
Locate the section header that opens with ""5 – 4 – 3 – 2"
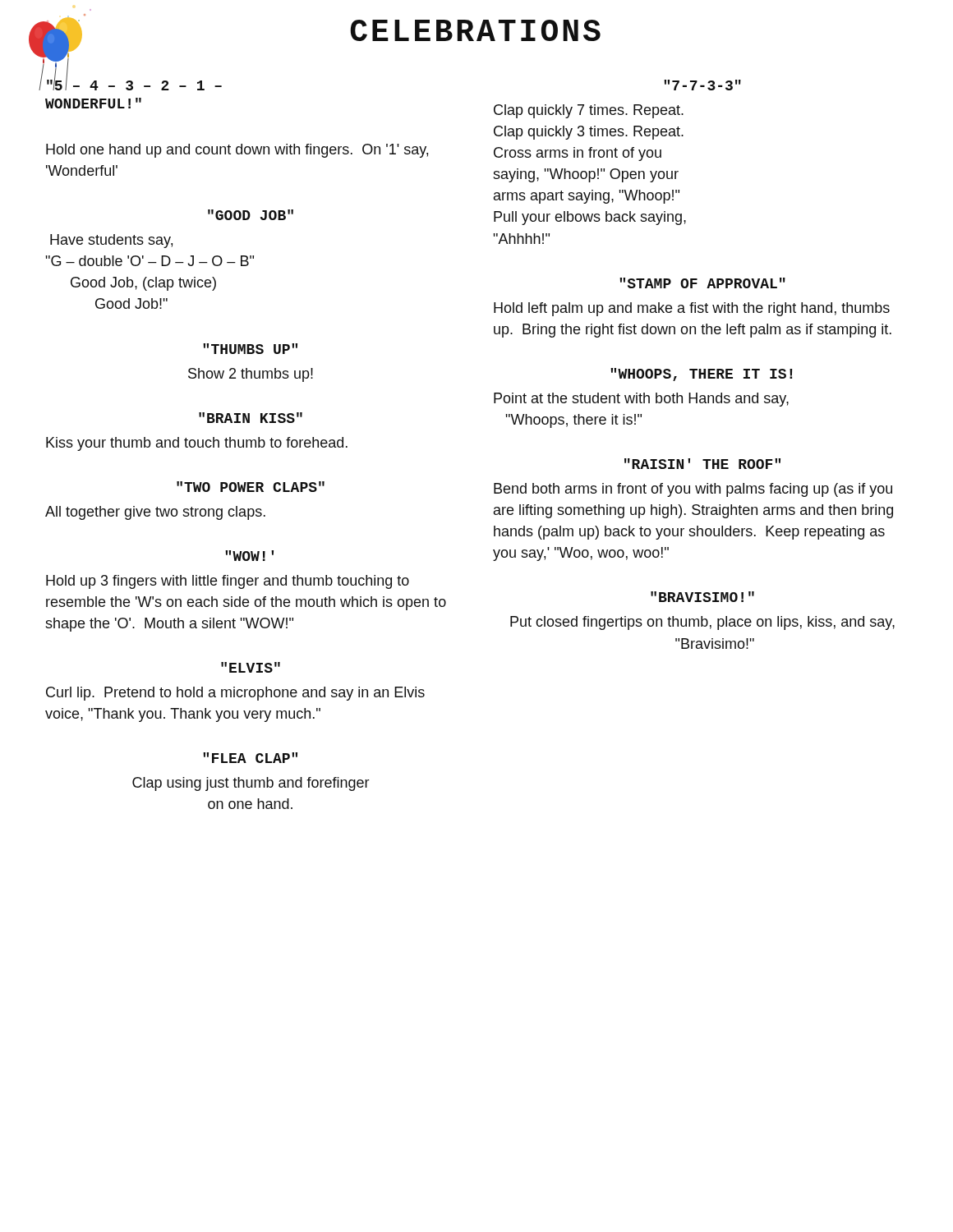click(x=134, y=84)
